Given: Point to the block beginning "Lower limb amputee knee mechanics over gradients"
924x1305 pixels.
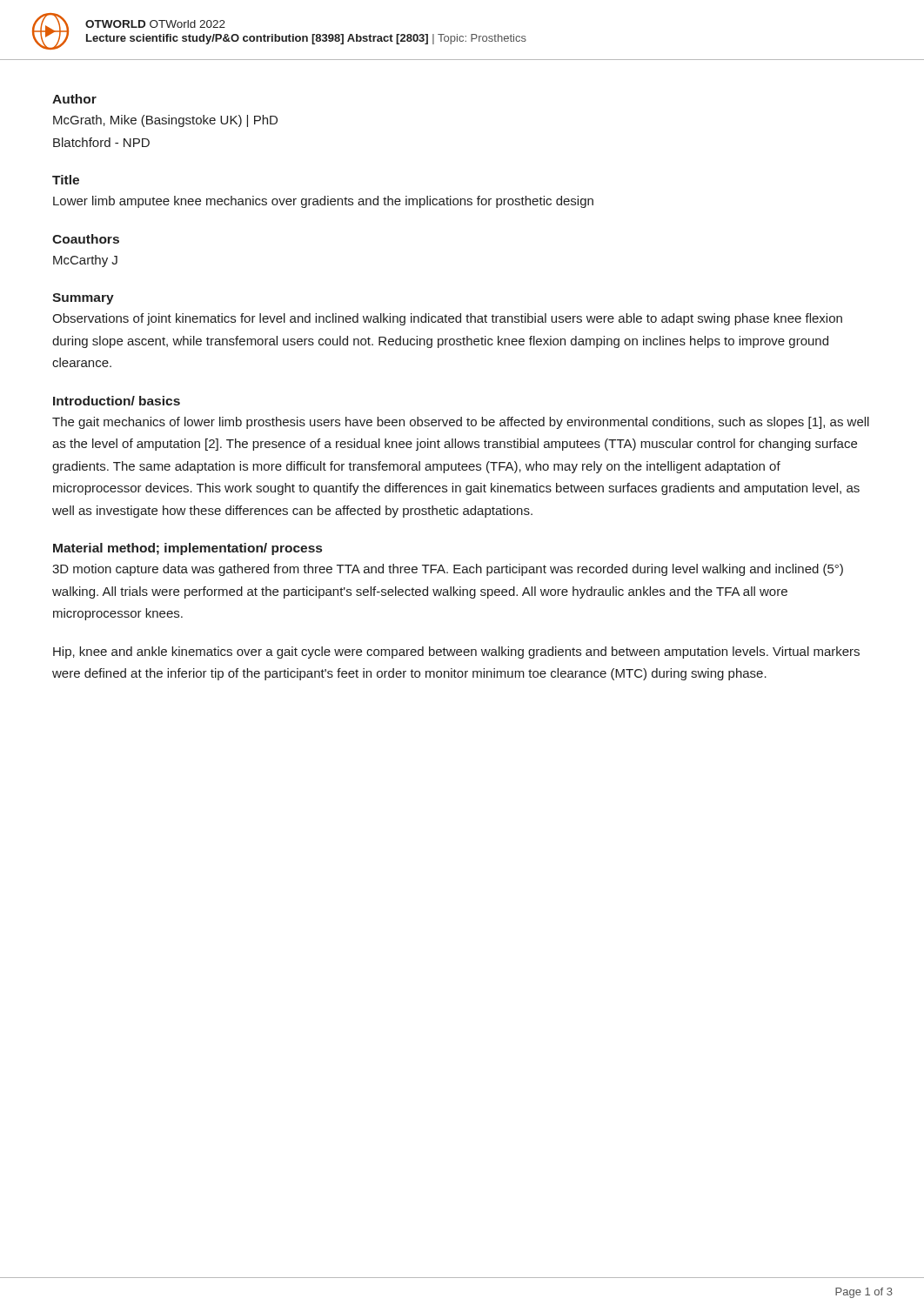Looking at the screenshot, I should [x=323, y=201].
